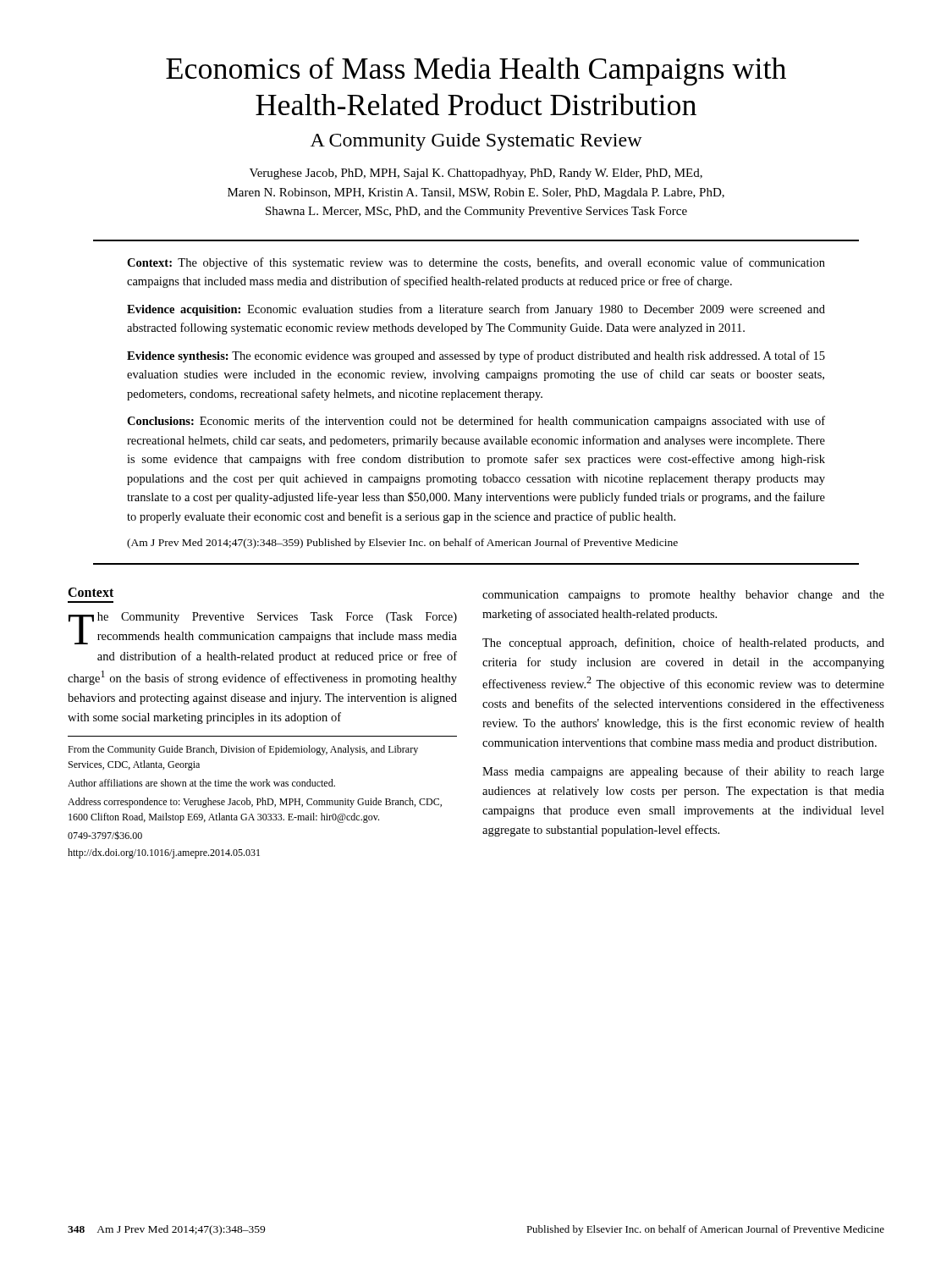Locate the block of text that opens with "The Community Preventive"
This screenshot has width=952, height=1270.
(262, 666)
